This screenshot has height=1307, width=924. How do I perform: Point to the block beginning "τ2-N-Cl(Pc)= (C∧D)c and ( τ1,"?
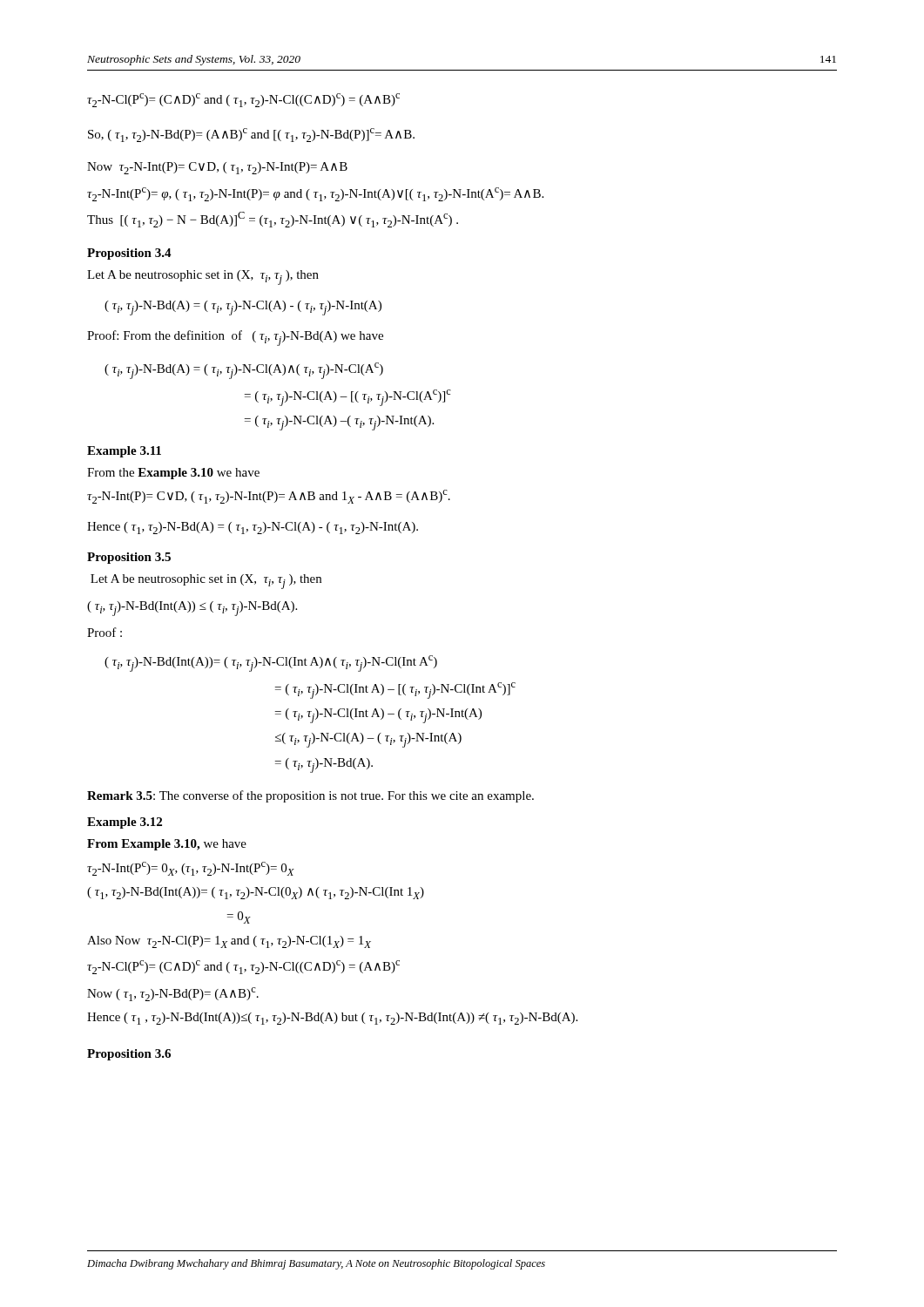point(244,99)
